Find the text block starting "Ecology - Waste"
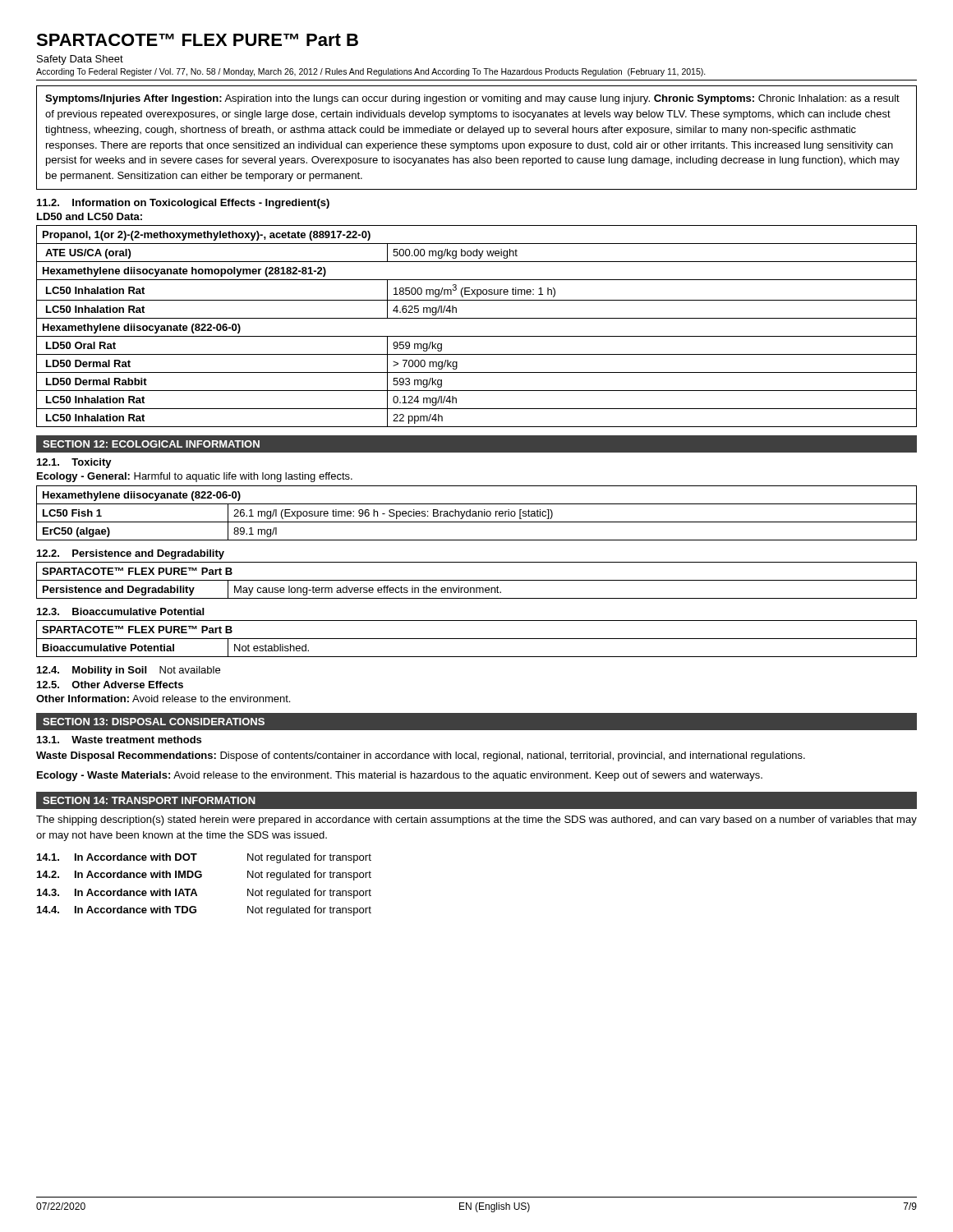The height and width of the screenshot is (1232, 953). point(400,775)
